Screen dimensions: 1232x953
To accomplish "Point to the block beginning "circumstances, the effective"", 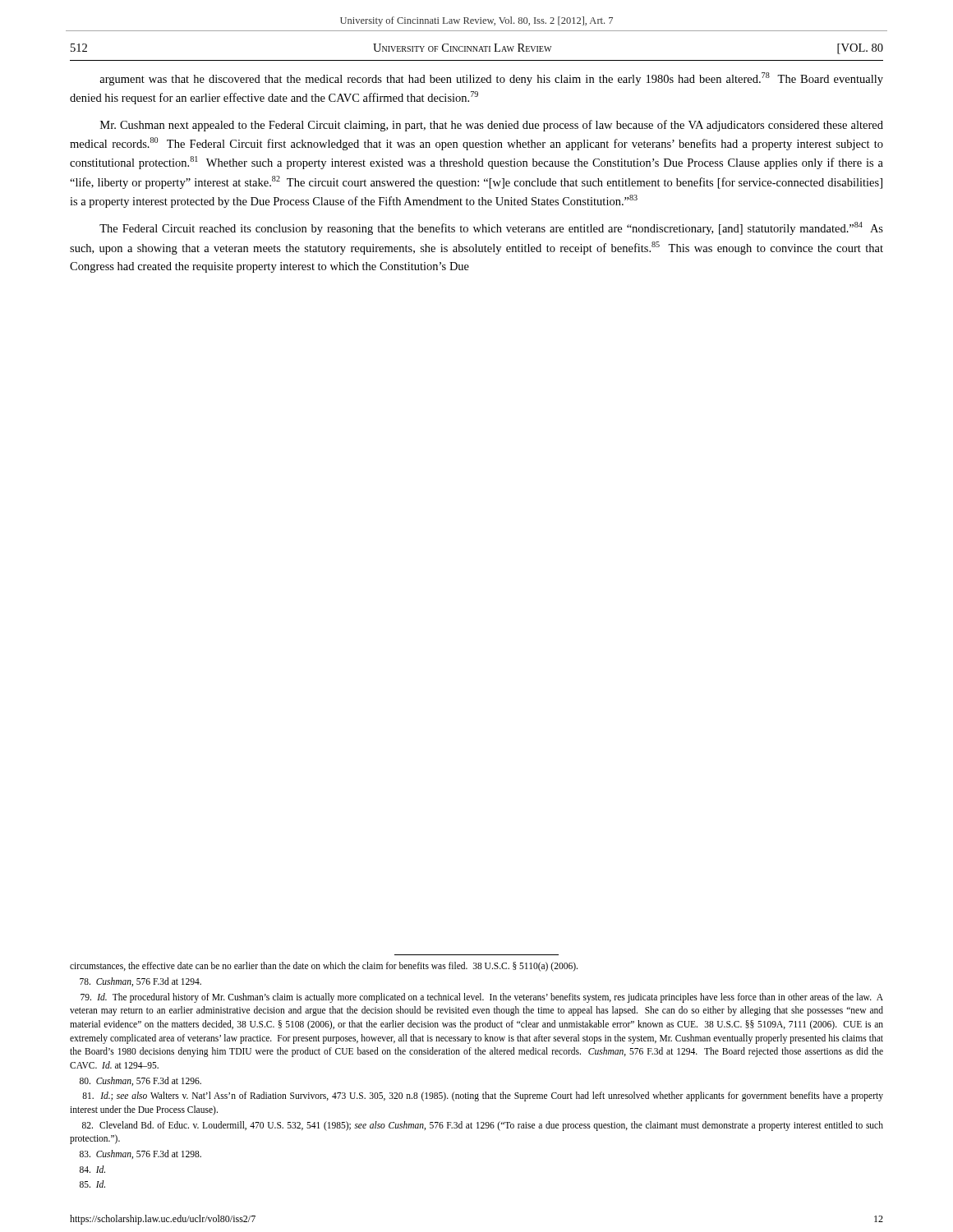I will pyautogui.click(x=324, y=966).
